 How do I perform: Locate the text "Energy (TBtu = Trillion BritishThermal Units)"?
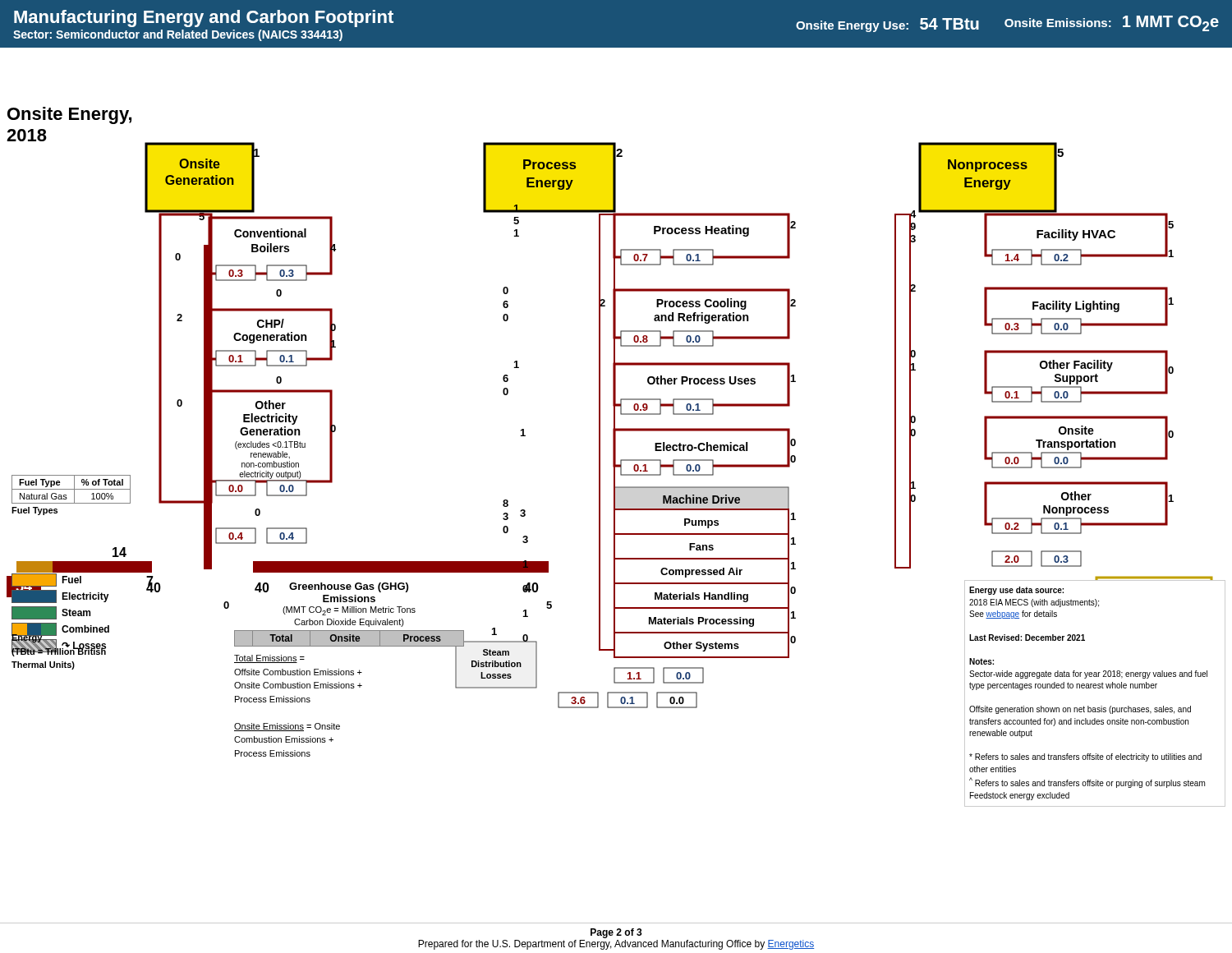(59, 651)
